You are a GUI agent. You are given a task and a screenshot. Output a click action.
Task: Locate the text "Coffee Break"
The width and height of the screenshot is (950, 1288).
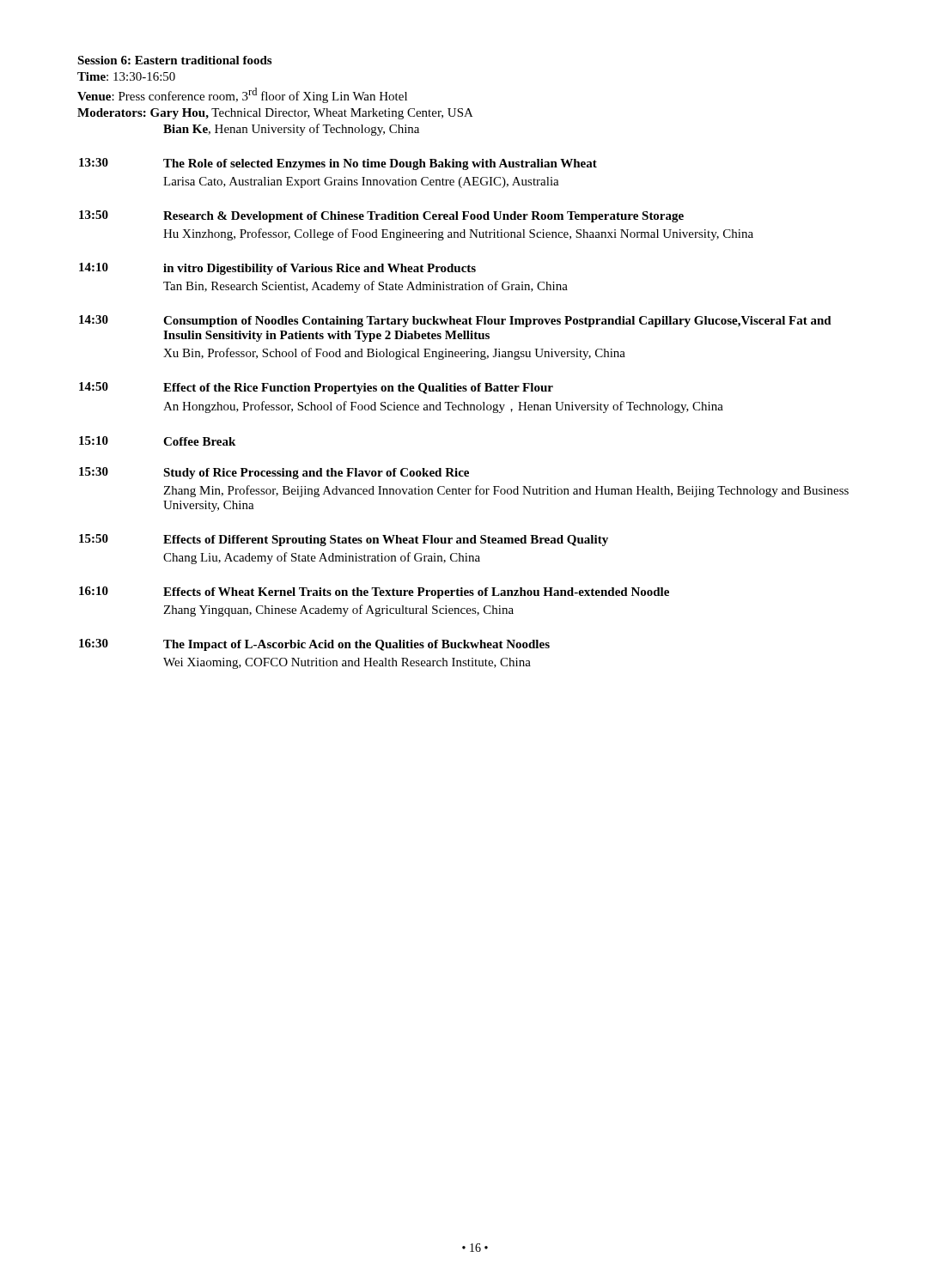(199, 441)
